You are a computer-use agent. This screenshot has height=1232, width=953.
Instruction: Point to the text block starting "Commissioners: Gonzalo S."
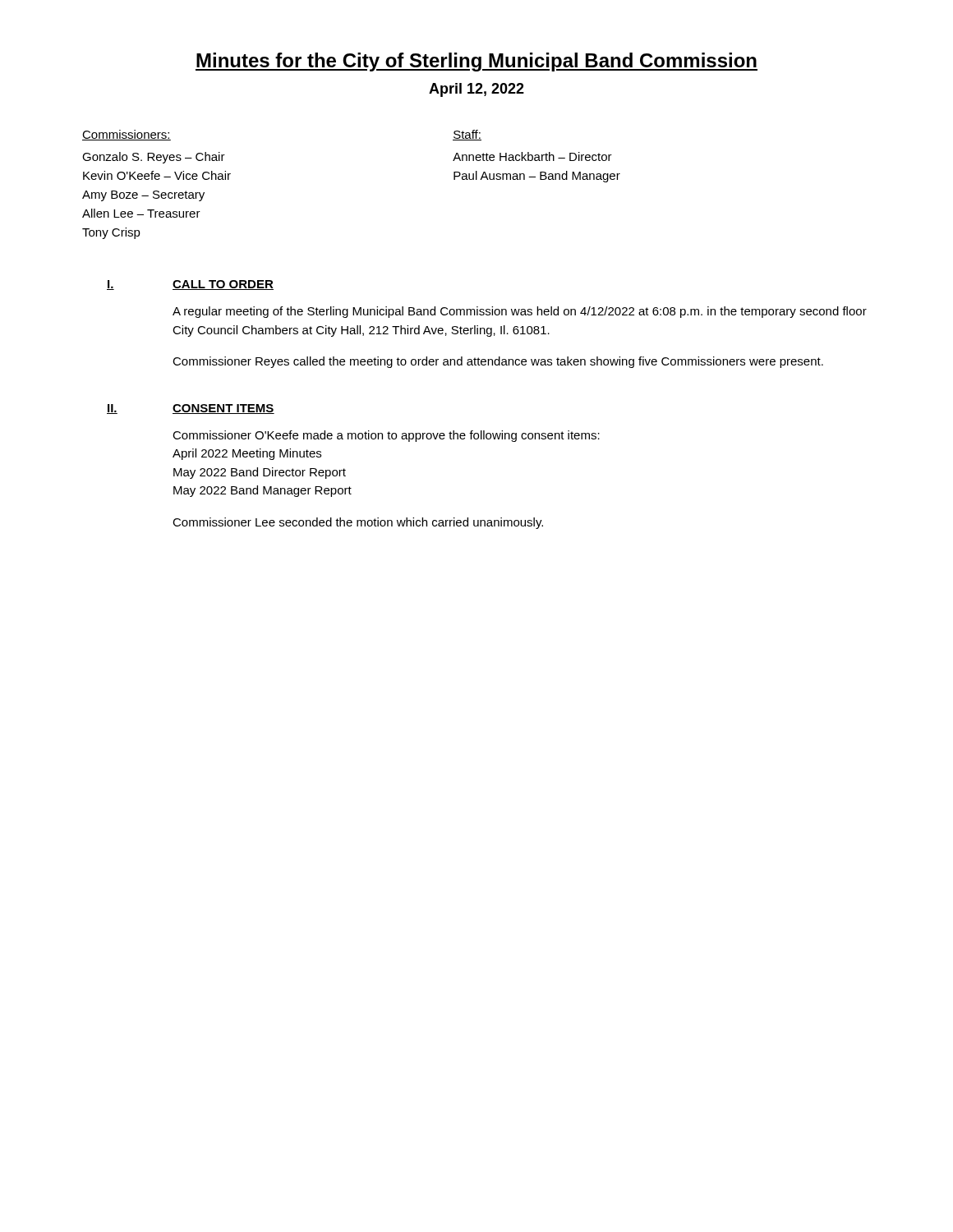click(126, 136)
